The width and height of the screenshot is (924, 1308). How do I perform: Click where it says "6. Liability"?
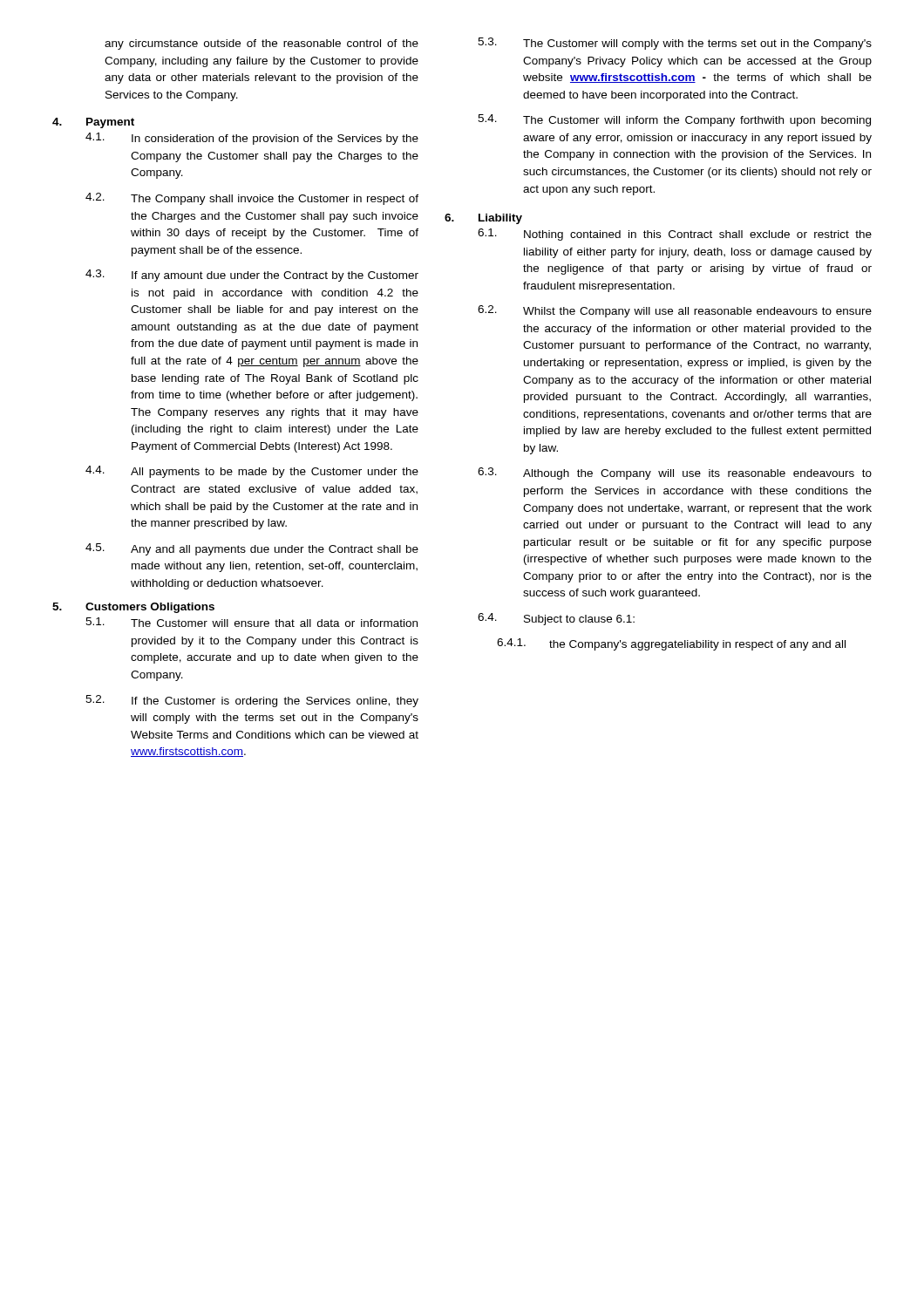pyautogui.click(x=483, y=219)
